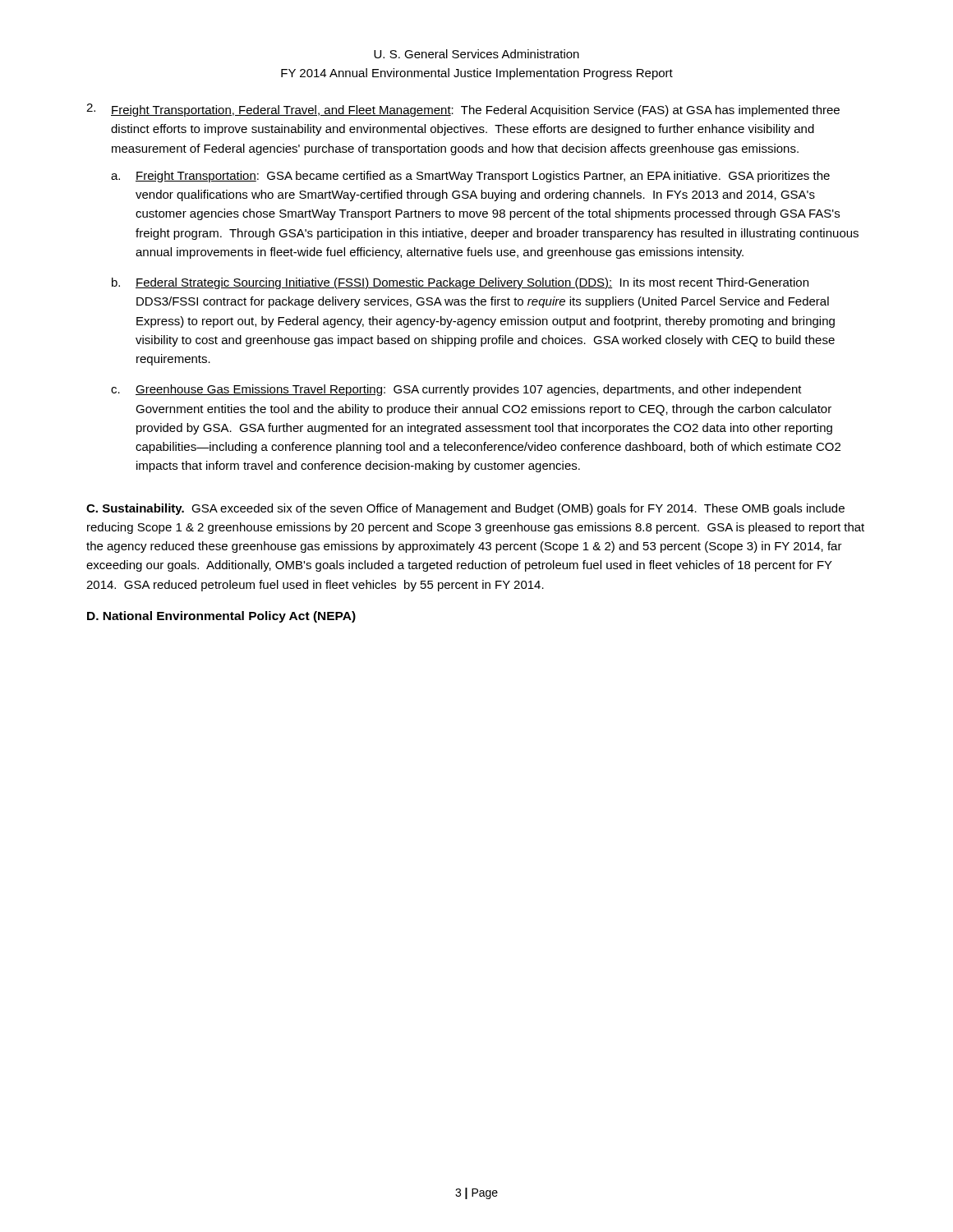
Task: Find the section header that says "D. National Environmental Policy Act (NEPA)"
Action: point(221,615)
